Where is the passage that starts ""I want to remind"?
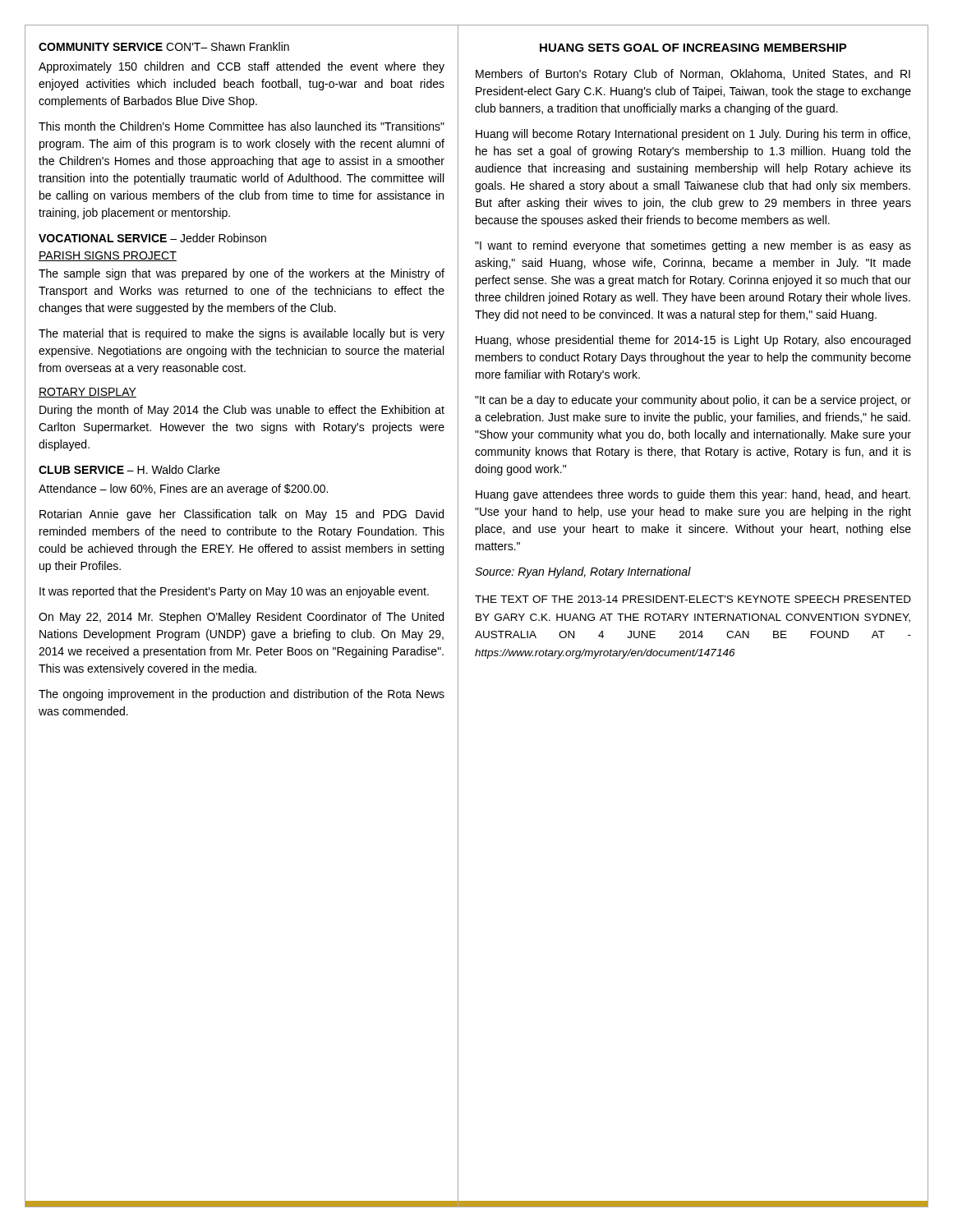This screenshot has height=1232, width=953. tap(693, 281)
